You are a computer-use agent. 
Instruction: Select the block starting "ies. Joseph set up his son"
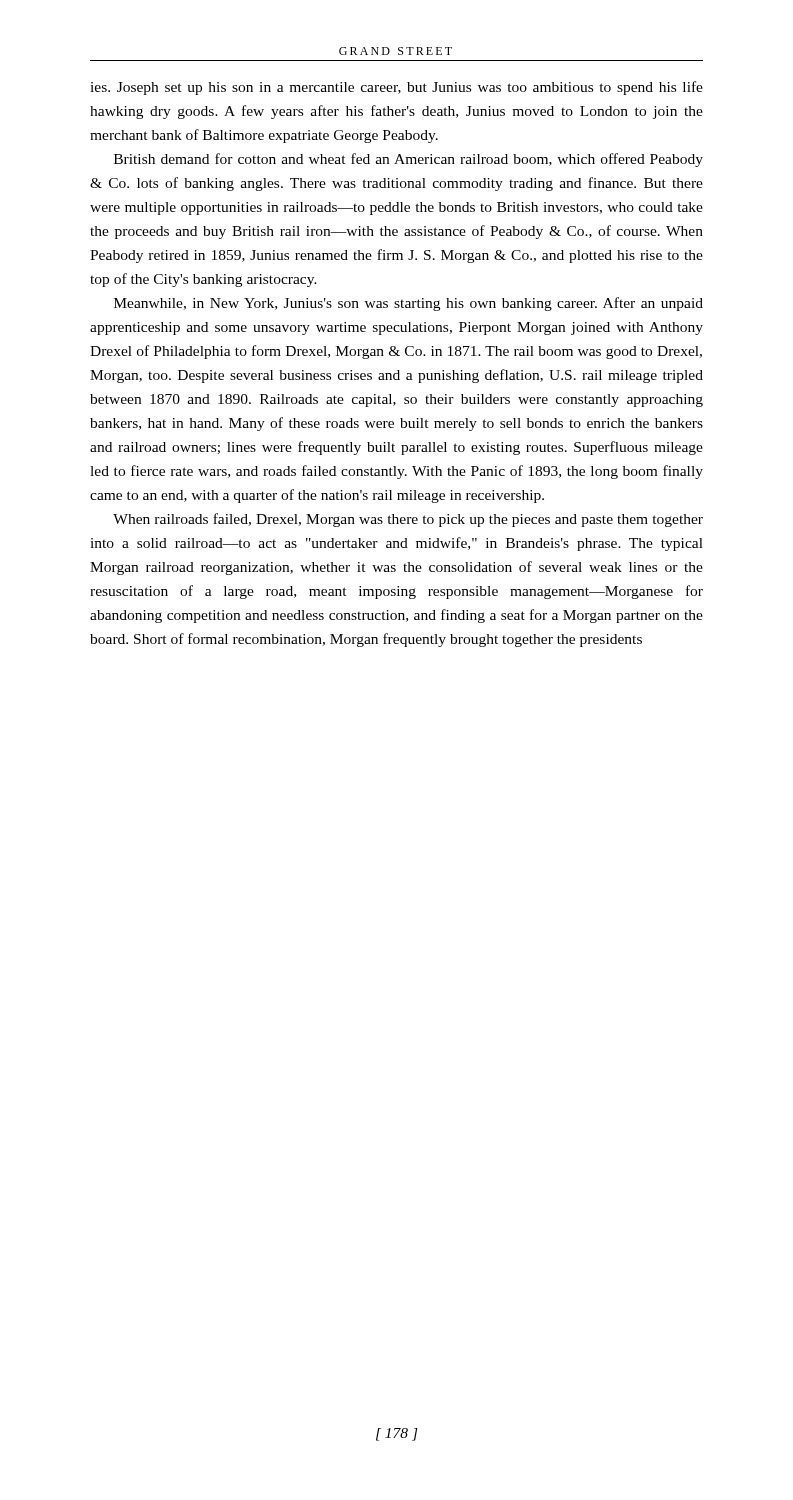click(x=396, y=363)
